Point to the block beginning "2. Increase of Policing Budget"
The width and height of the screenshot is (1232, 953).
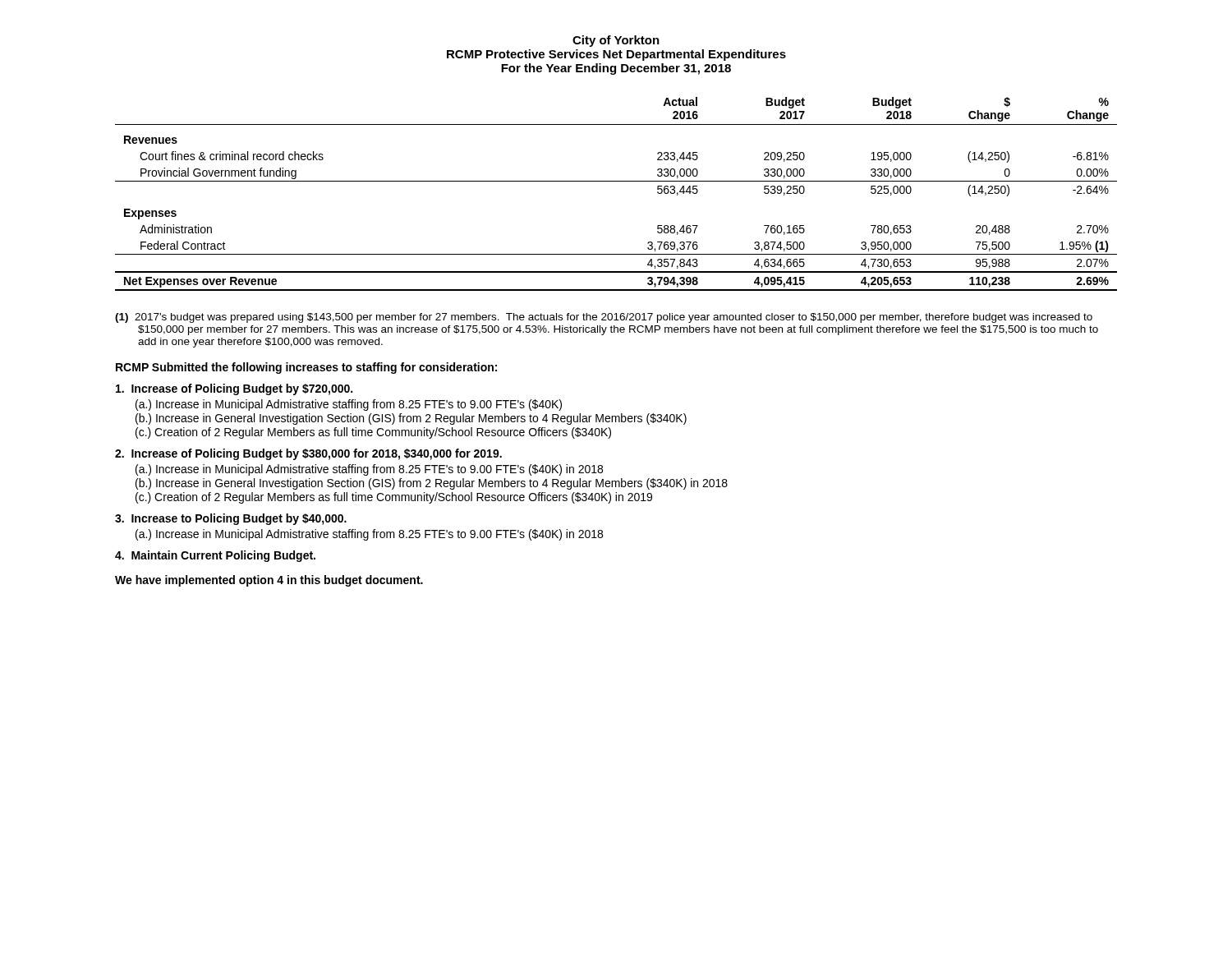click(x=616, y=475)
